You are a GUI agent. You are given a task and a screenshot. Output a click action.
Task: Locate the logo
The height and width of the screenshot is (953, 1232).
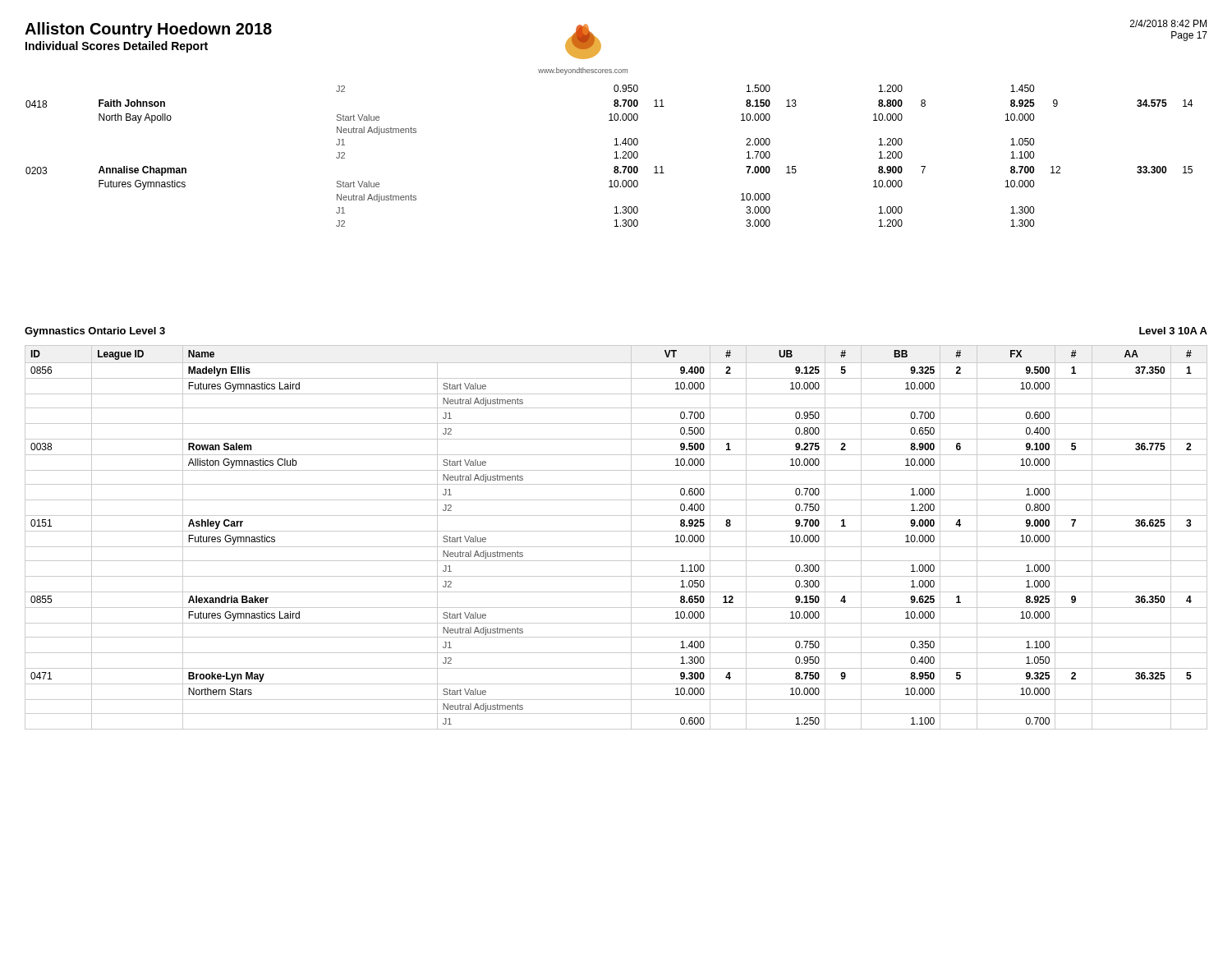click(583, 45)
